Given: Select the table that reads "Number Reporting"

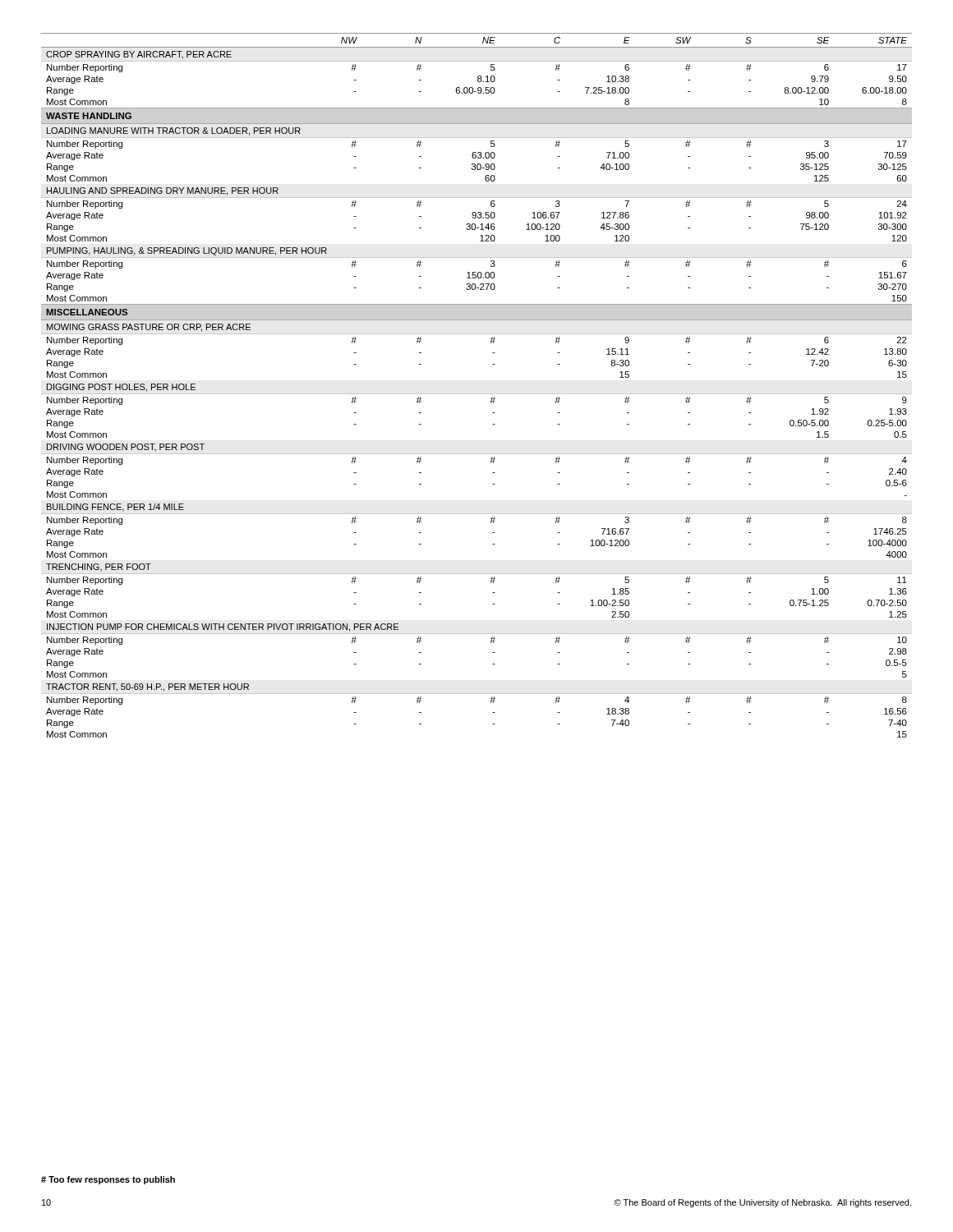Looking at the screenshot, I should coord(476,386).
